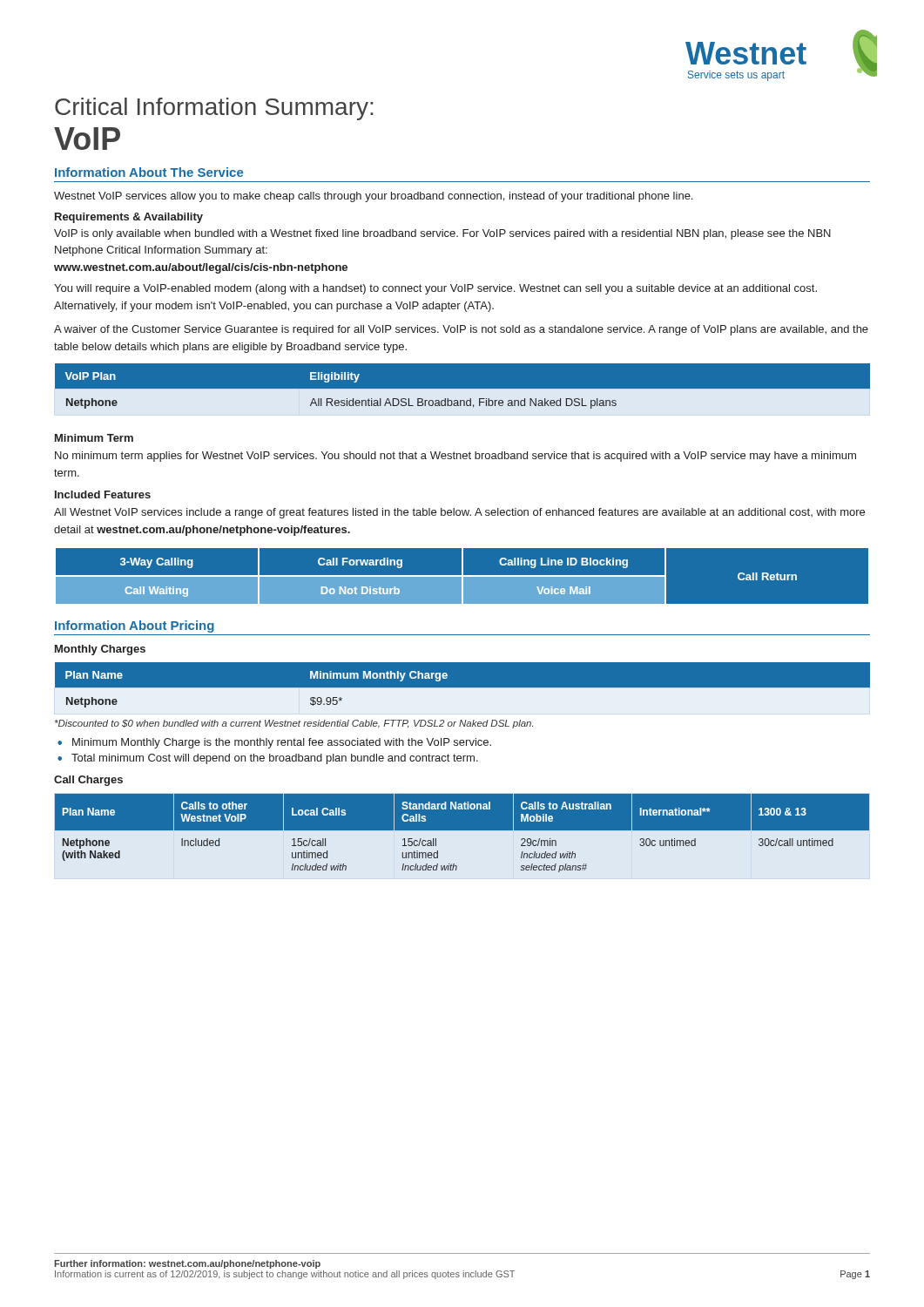The width and height of the screenshot is (924, 1307).
Task: Locate the block of text that opens with "• Minimum Monthly Charge"
Action: click(x=275, y=742)
